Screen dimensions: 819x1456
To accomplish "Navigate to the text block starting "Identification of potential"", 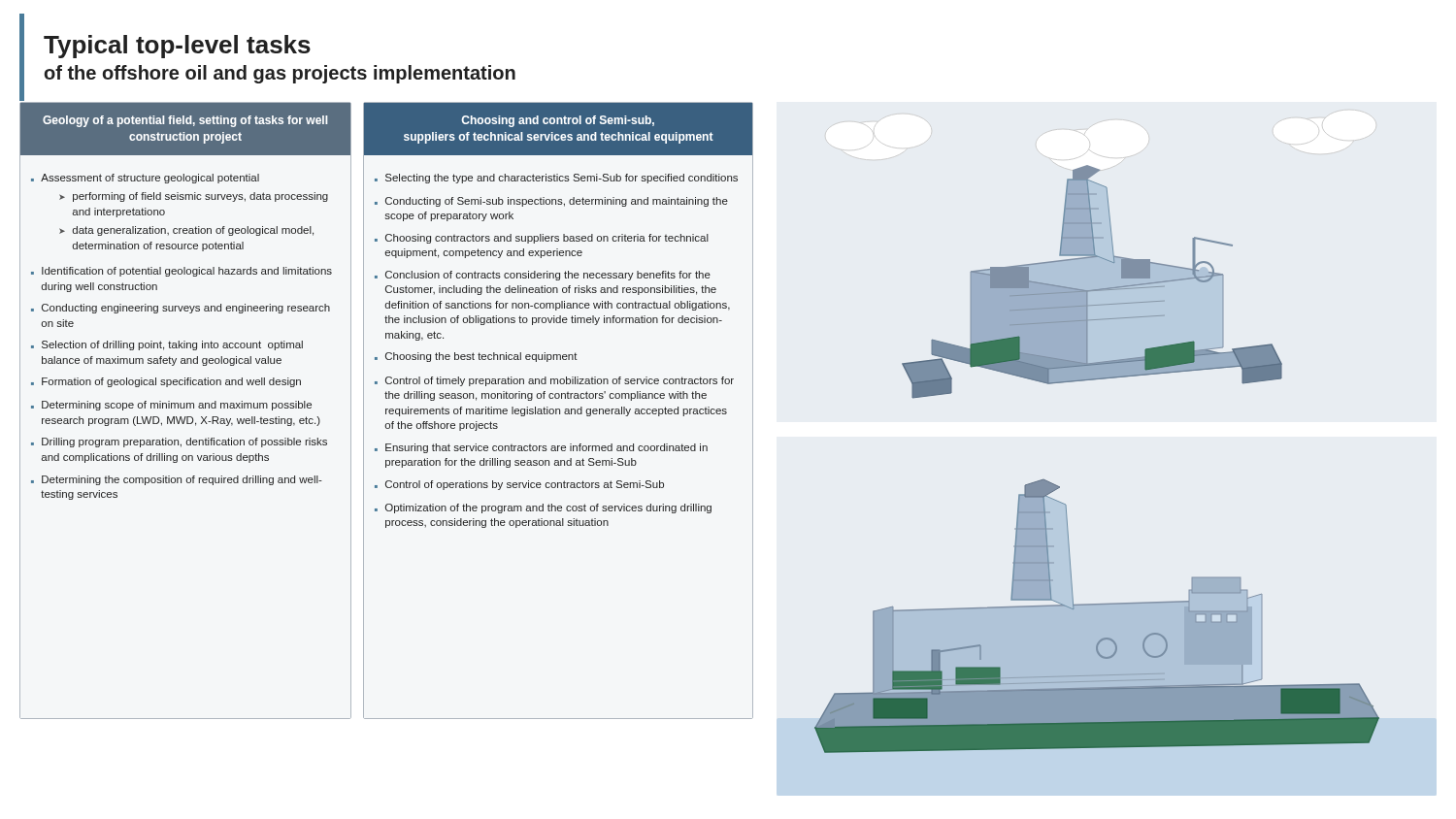I will point(189,279).
